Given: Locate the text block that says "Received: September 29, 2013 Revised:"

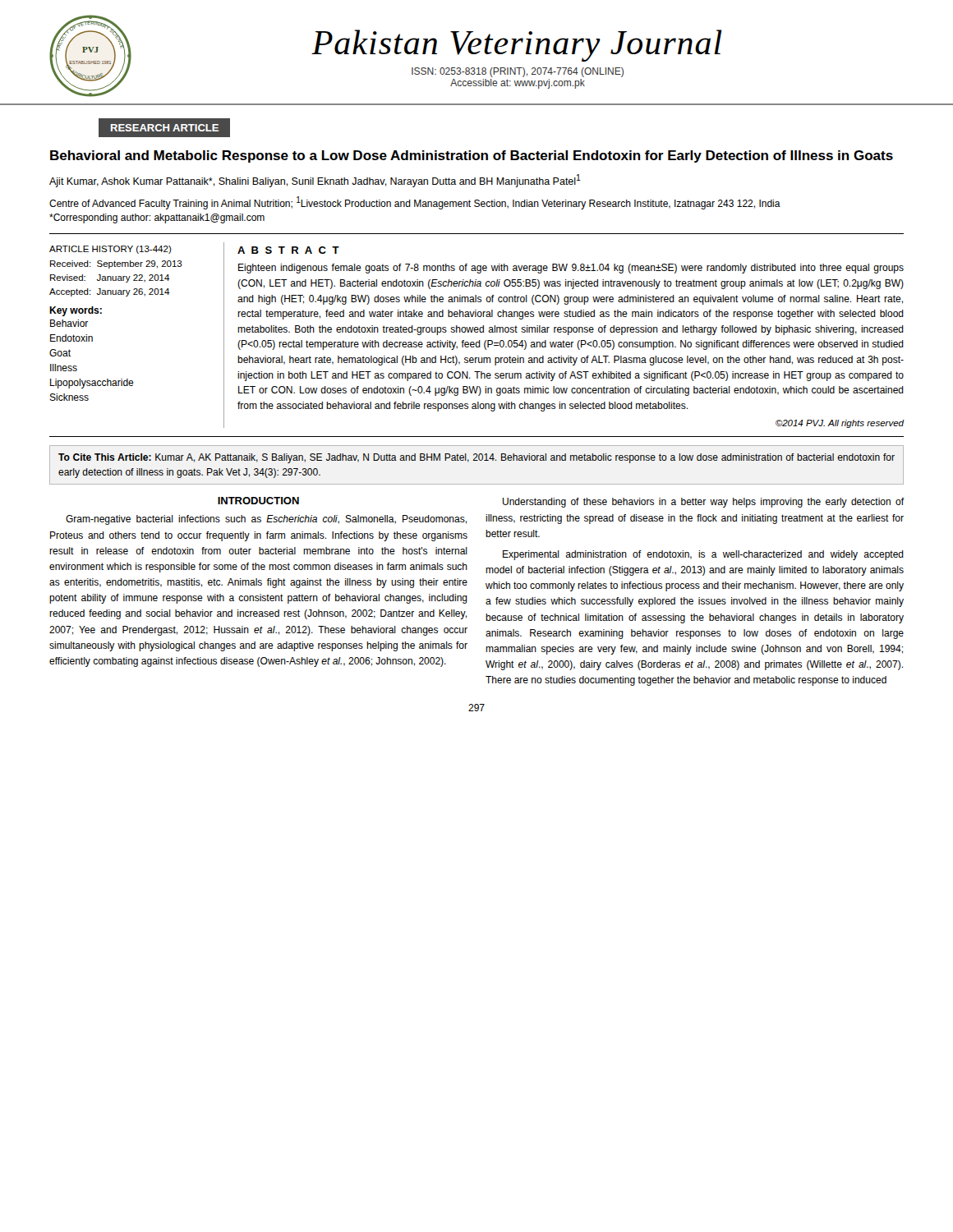Looking at the screenshot, I should point(116,278).
